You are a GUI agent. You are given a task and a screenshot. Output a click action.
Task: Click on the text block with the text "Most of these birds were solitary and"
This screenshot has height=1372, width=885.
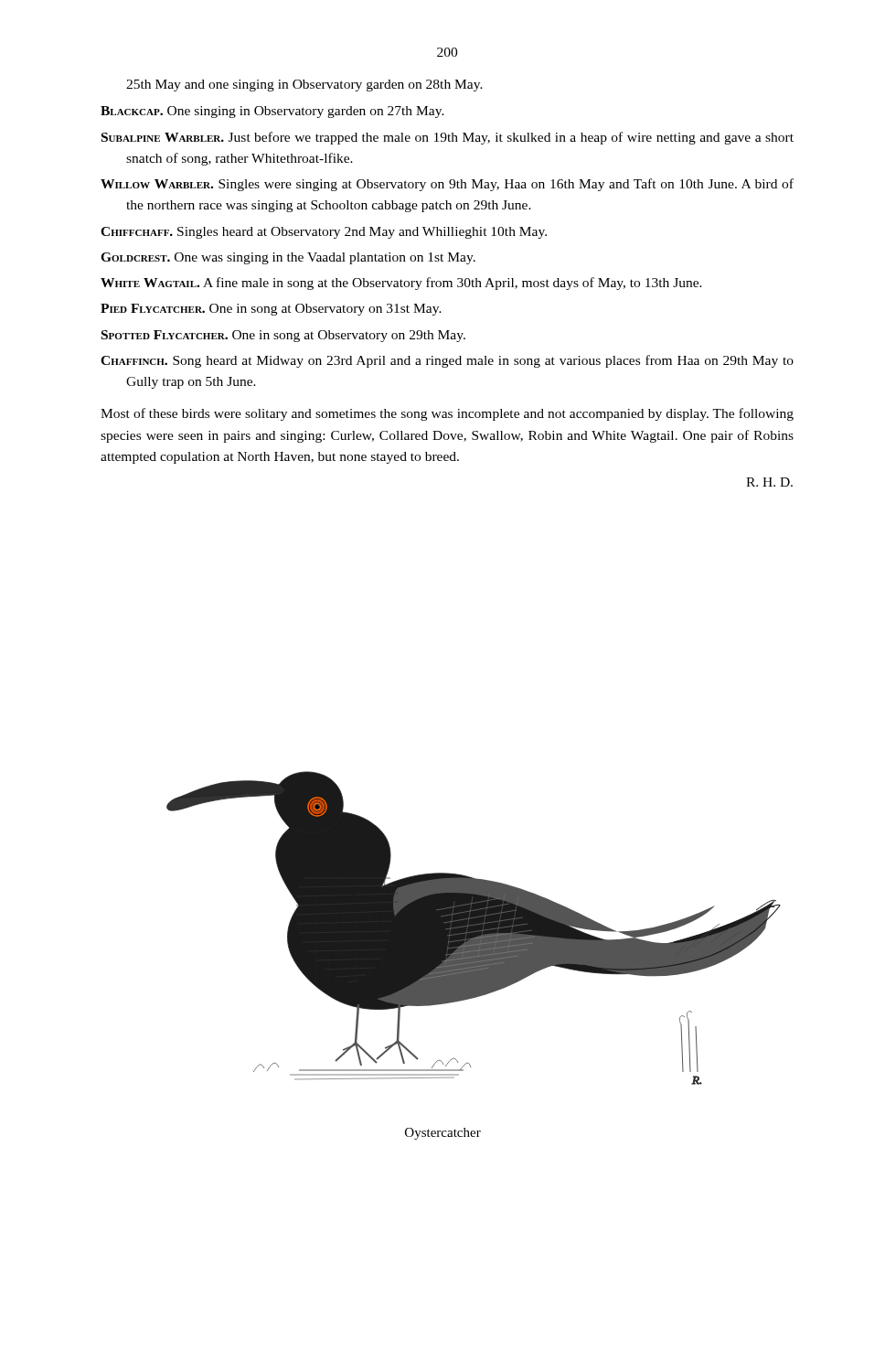(447, 434)
